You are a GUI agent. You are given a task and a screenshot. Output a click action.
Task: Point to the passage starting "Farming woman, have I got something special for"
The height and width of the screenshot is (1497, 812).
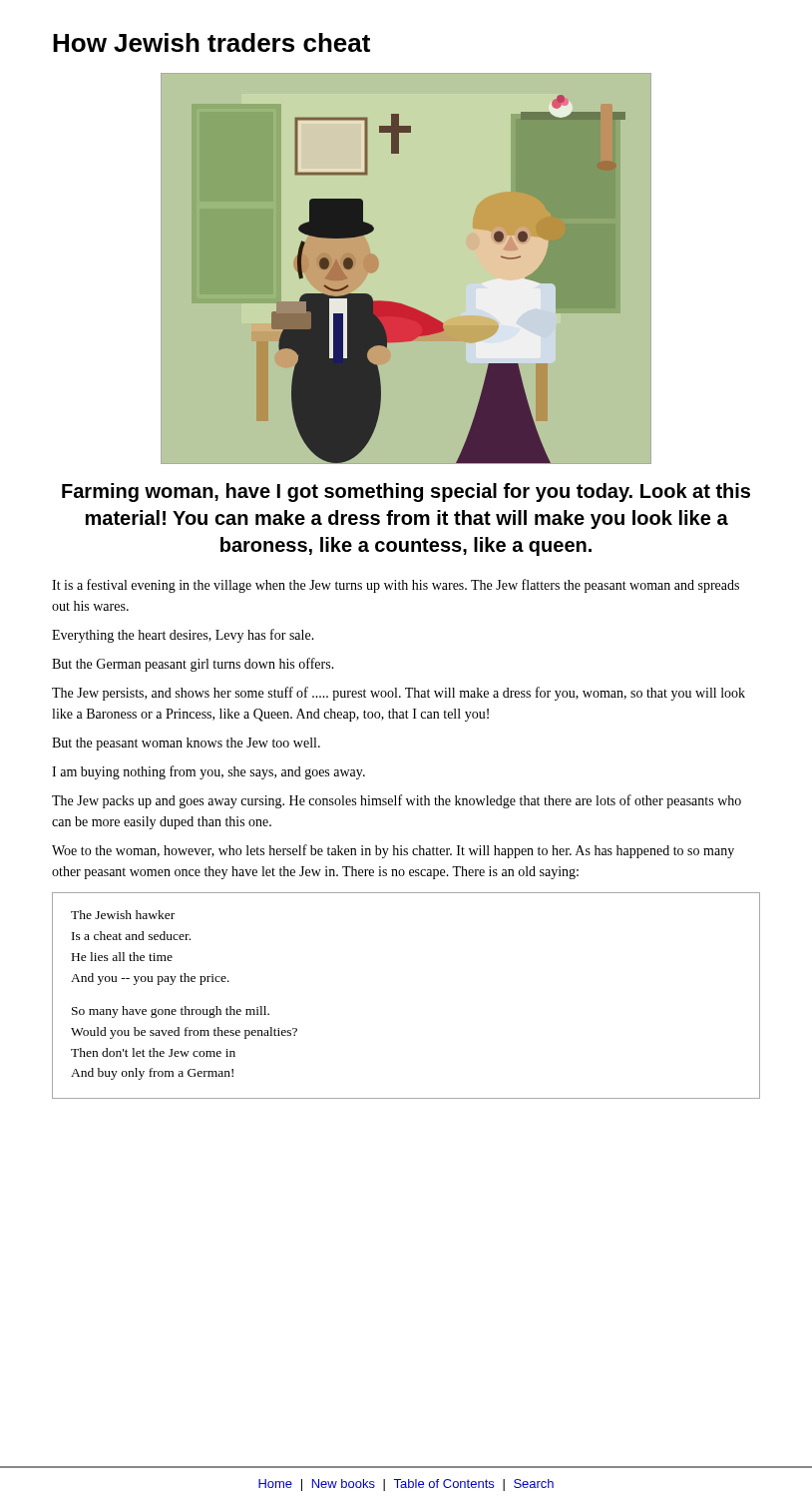pos(406,518)
